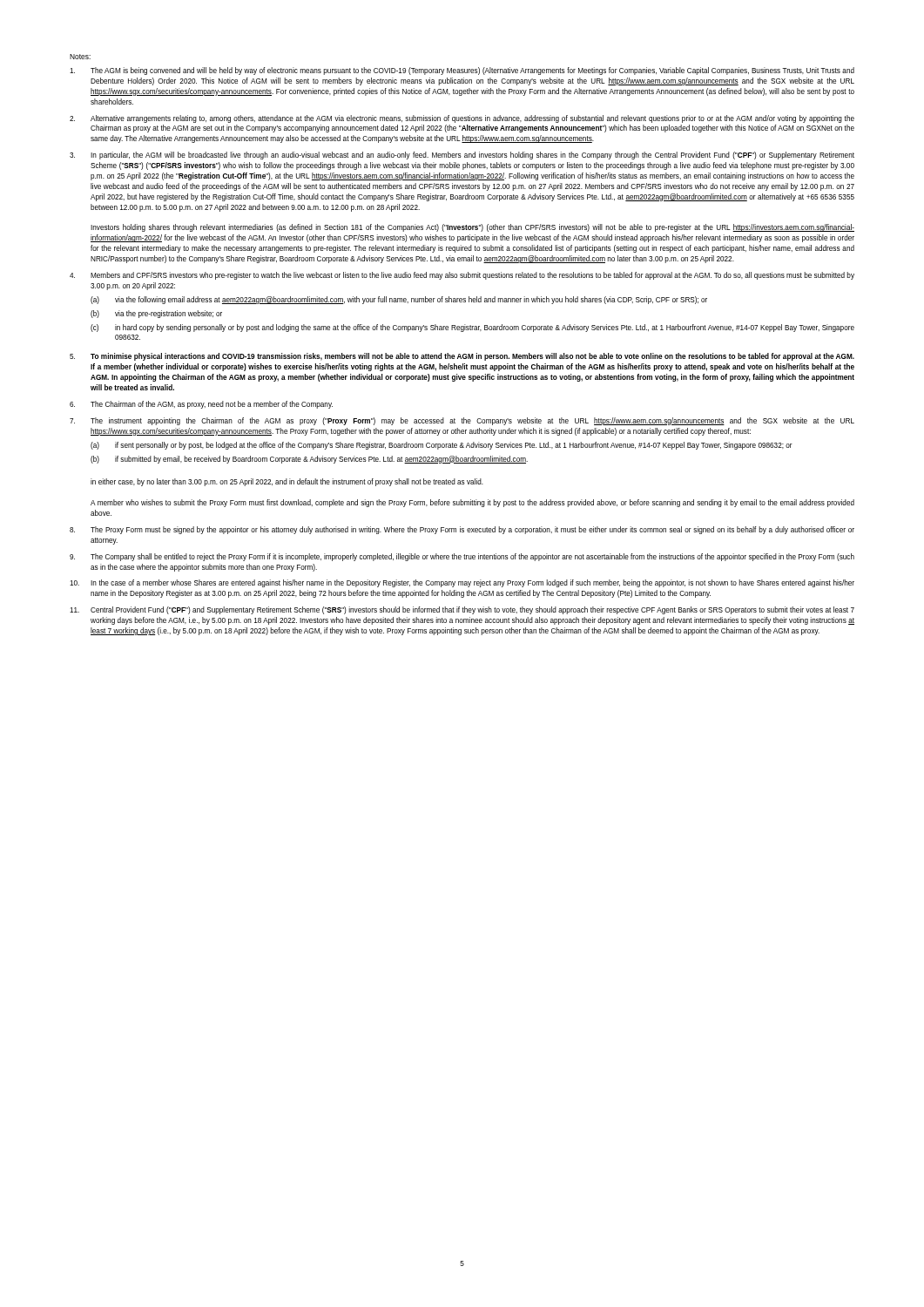Image resolution: width=924 pixels, height=1307 pixels.
Task: Find the block on this page that starts "2. Alternative arrangements relating to, among"
Action: click(462, 129)
